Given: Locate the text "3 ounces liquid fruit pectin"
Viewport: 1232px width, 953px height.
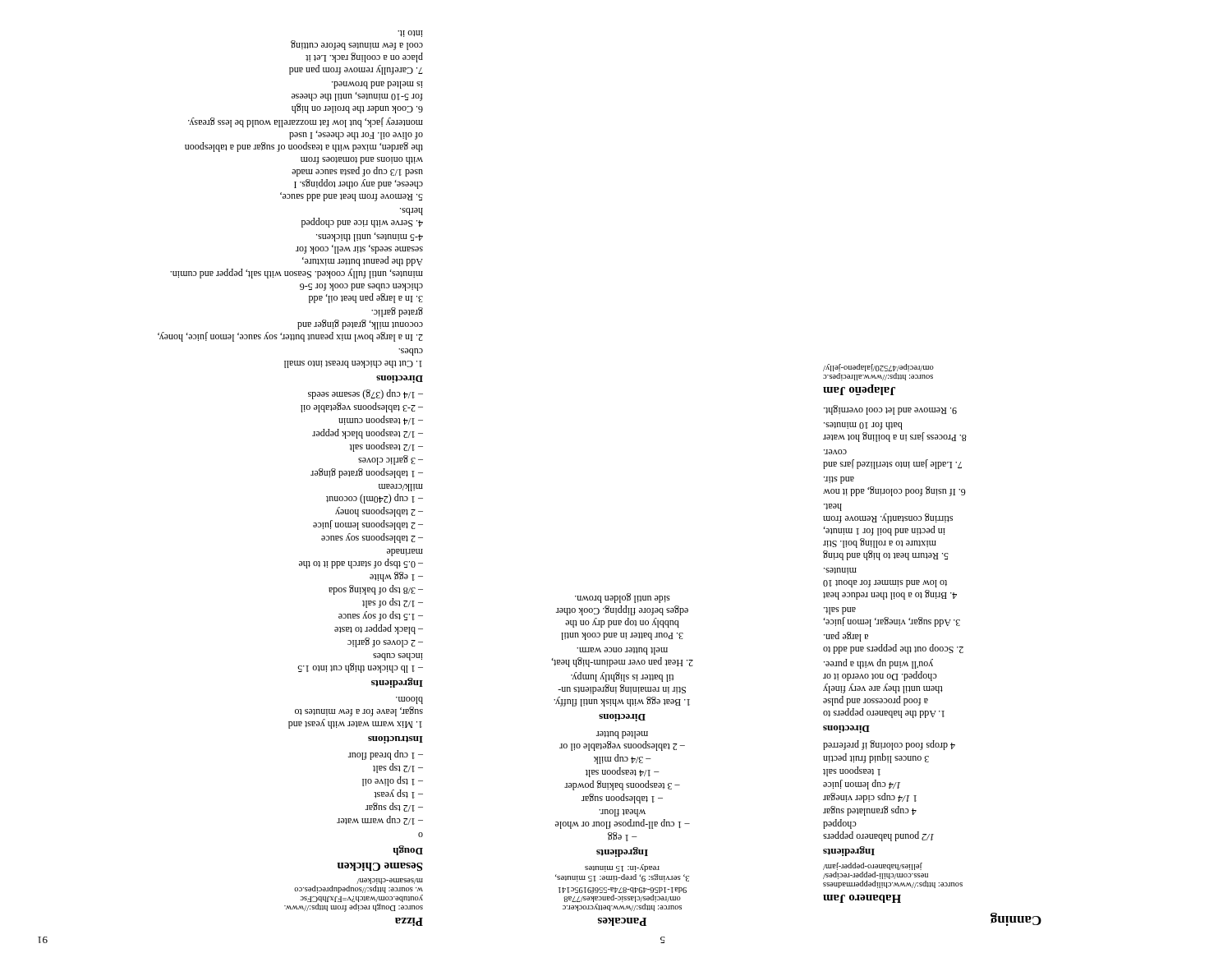Looking at the screenshot, I should pyautogui.click(x=876, y=759).
